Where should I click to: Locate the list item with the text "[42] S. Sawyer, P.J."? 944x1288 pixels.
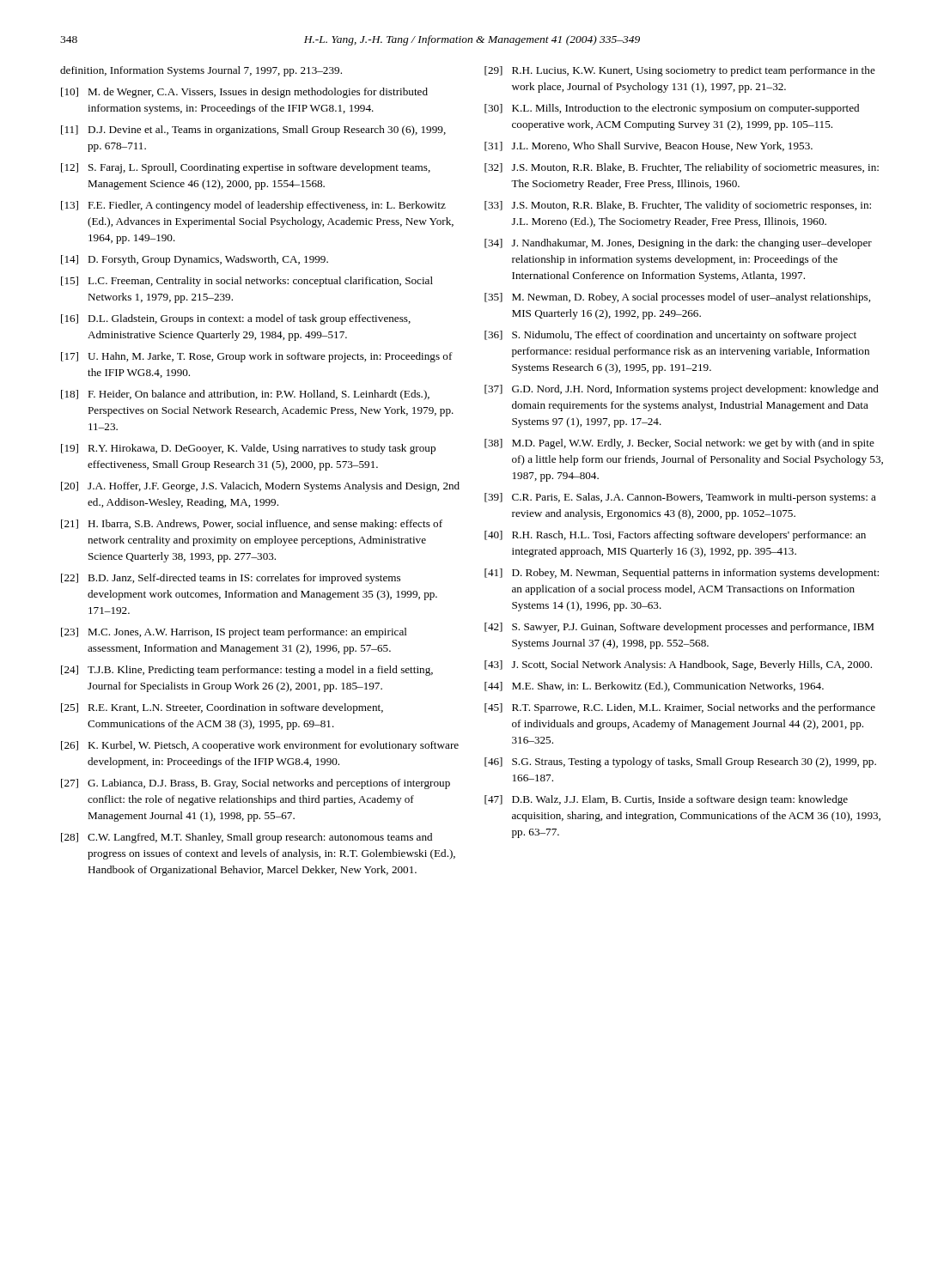[684, 635]
